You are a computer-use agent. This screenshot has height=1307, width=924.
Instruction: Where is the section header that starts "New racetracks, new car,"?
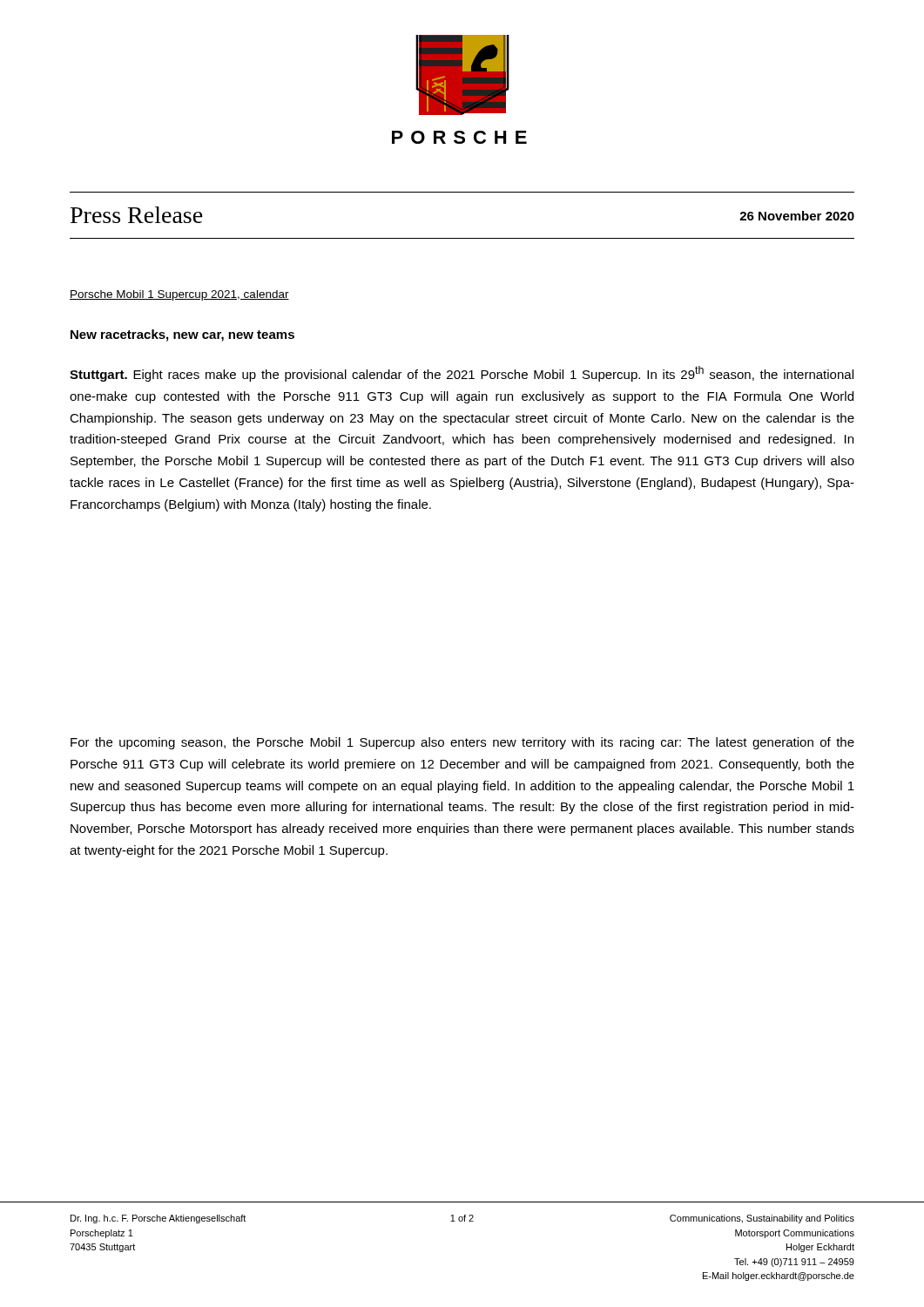coord(182,334)
